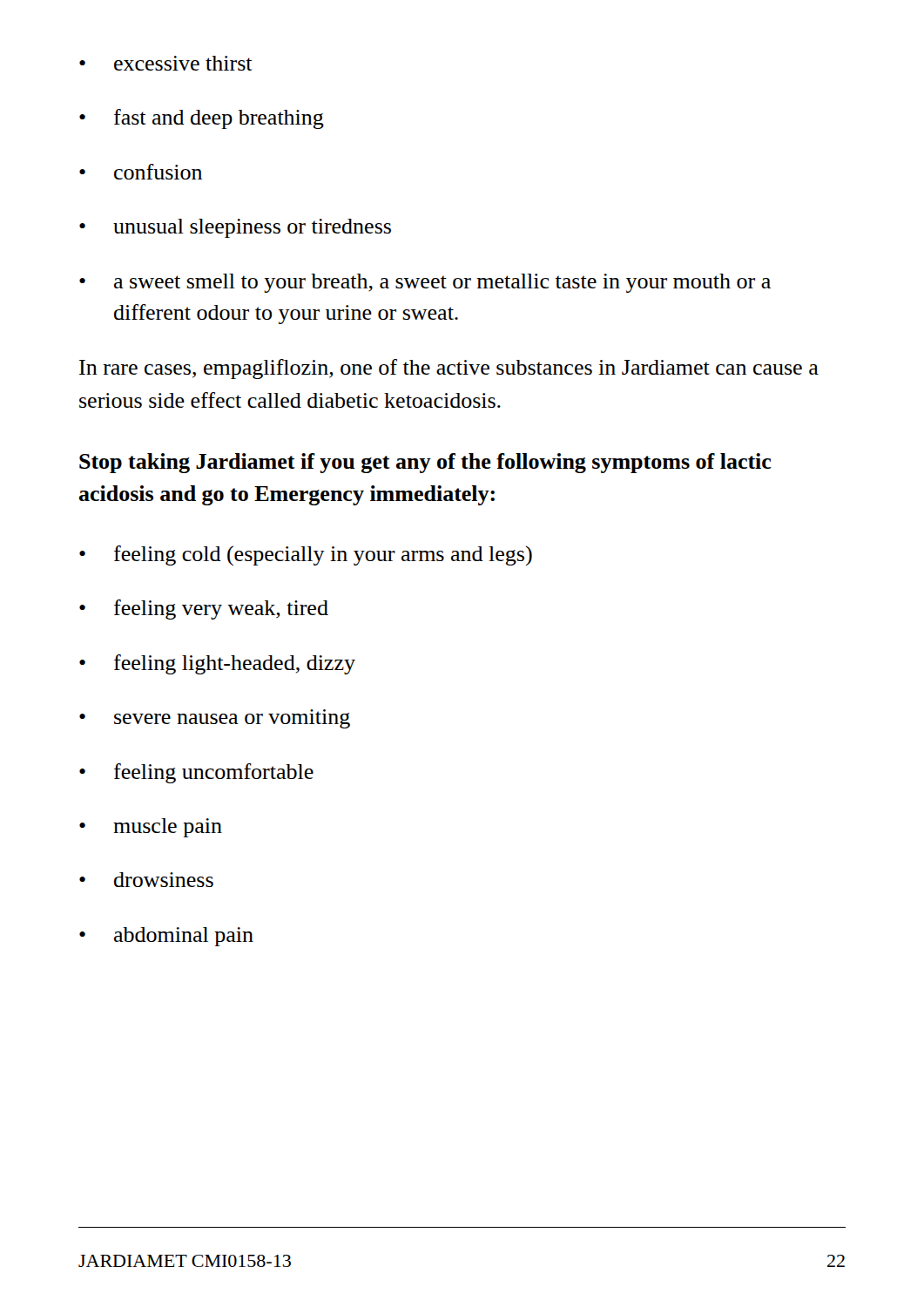
Task: Navigate to the region starting "• feeling very weak, tired"
Action: (x=204, y=609)
